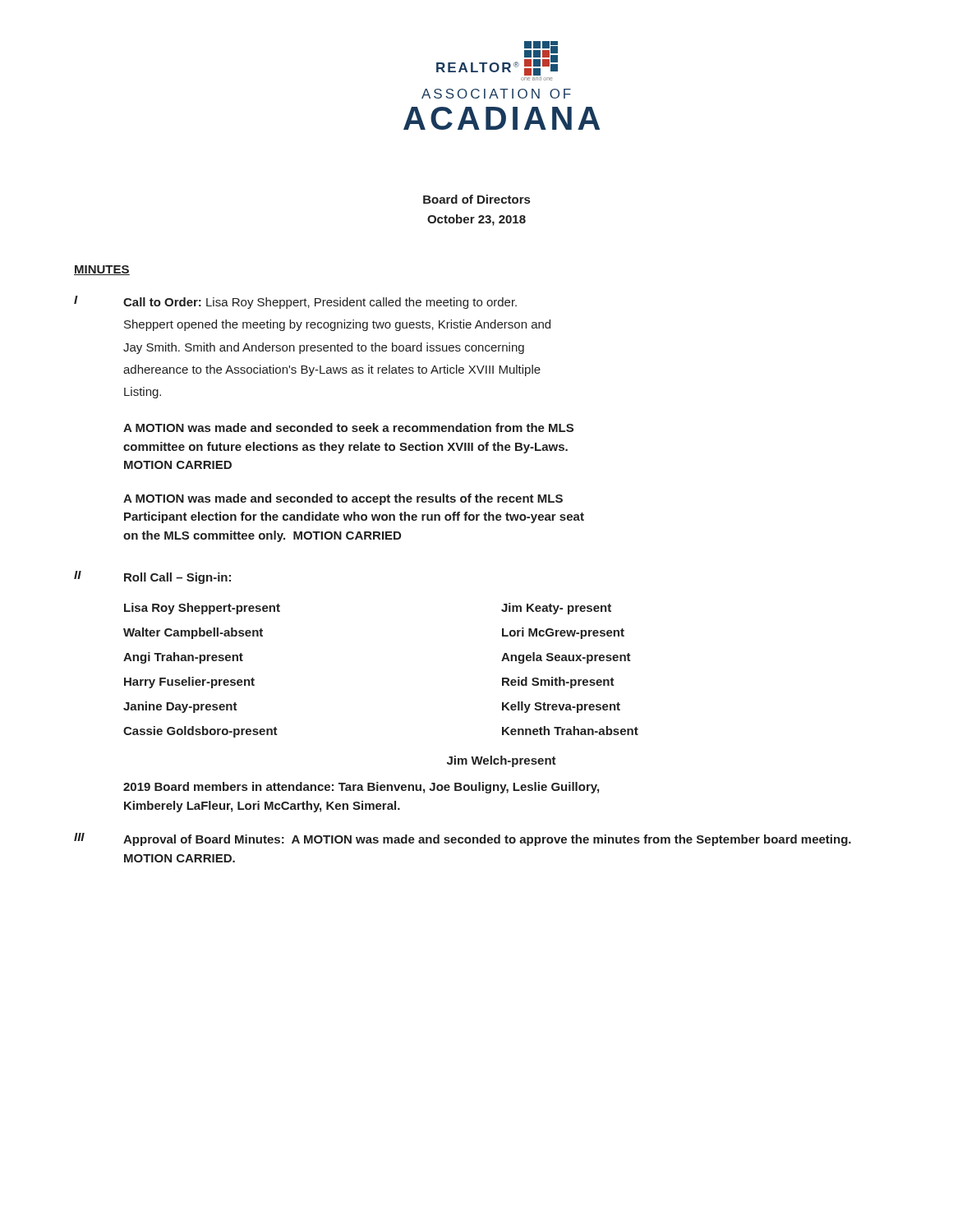The image size is (953, 1232).
Task: Locate the text "Board of Directors October 23, 2018"
Action: [x=476, y=209]
